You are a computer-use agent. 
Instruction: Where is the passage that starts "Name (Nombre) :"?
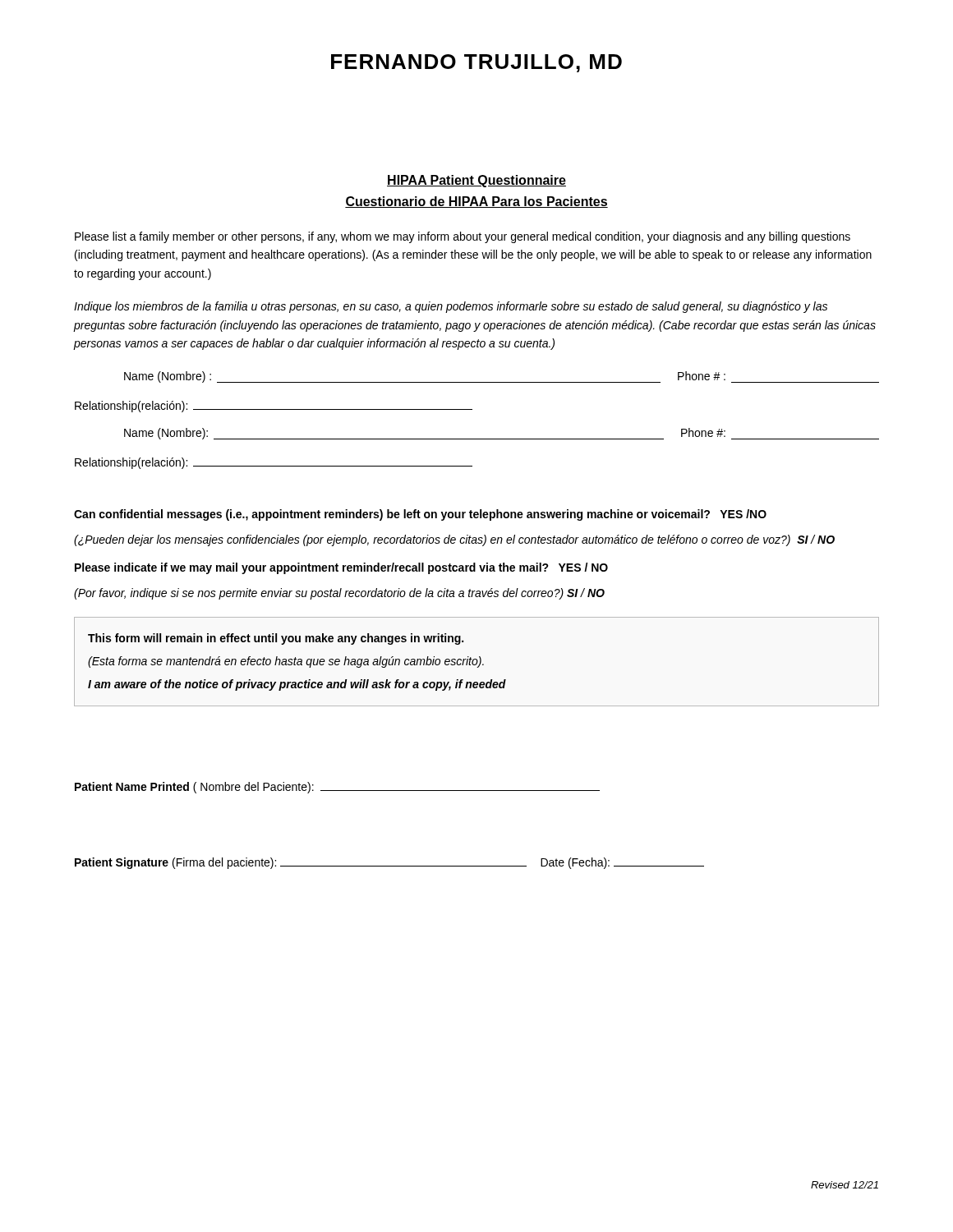[501, 375]
